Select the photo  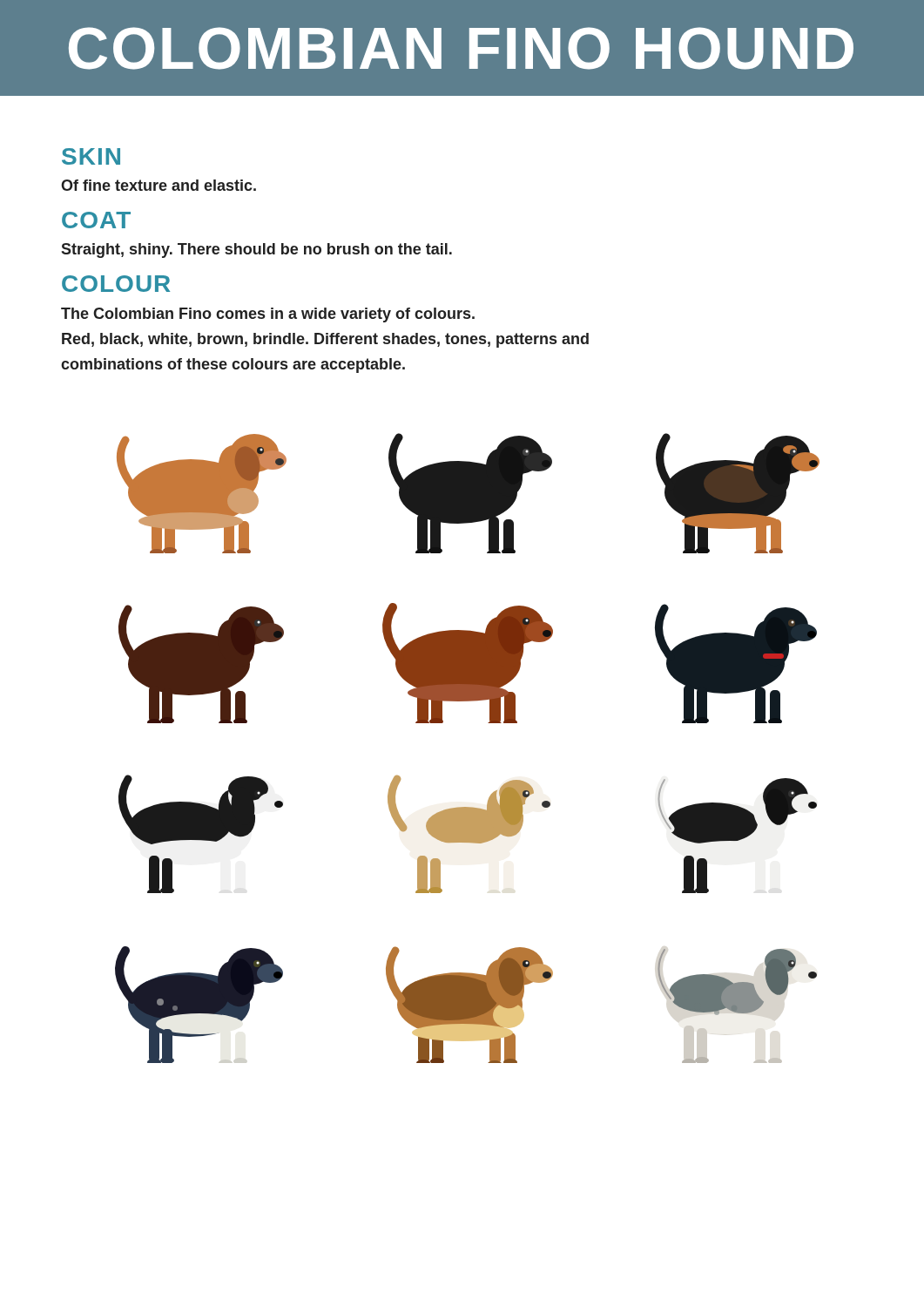coord(462,732)
